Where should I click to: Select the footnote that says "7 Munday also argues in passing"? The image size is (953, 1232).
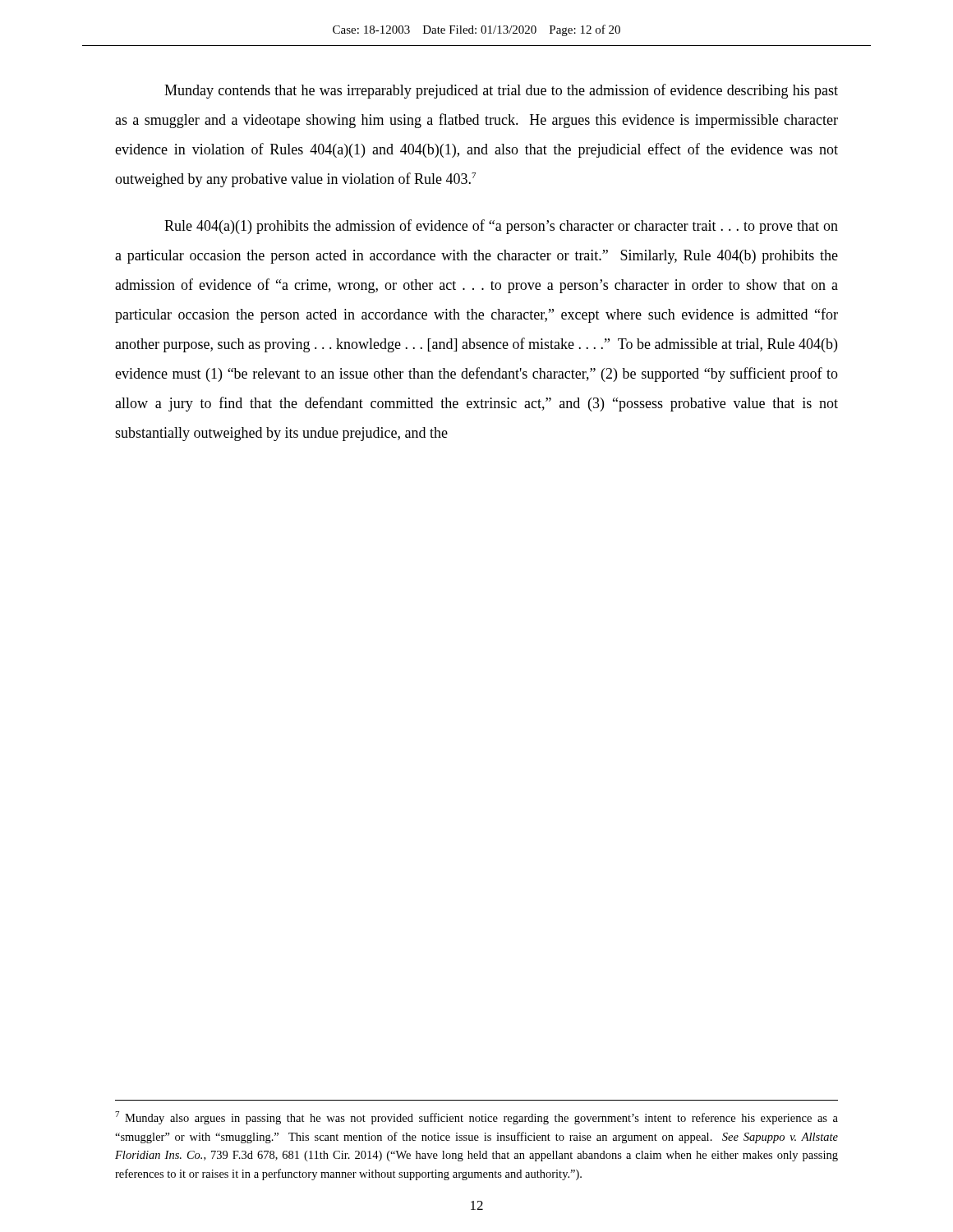pos(476,1146)
